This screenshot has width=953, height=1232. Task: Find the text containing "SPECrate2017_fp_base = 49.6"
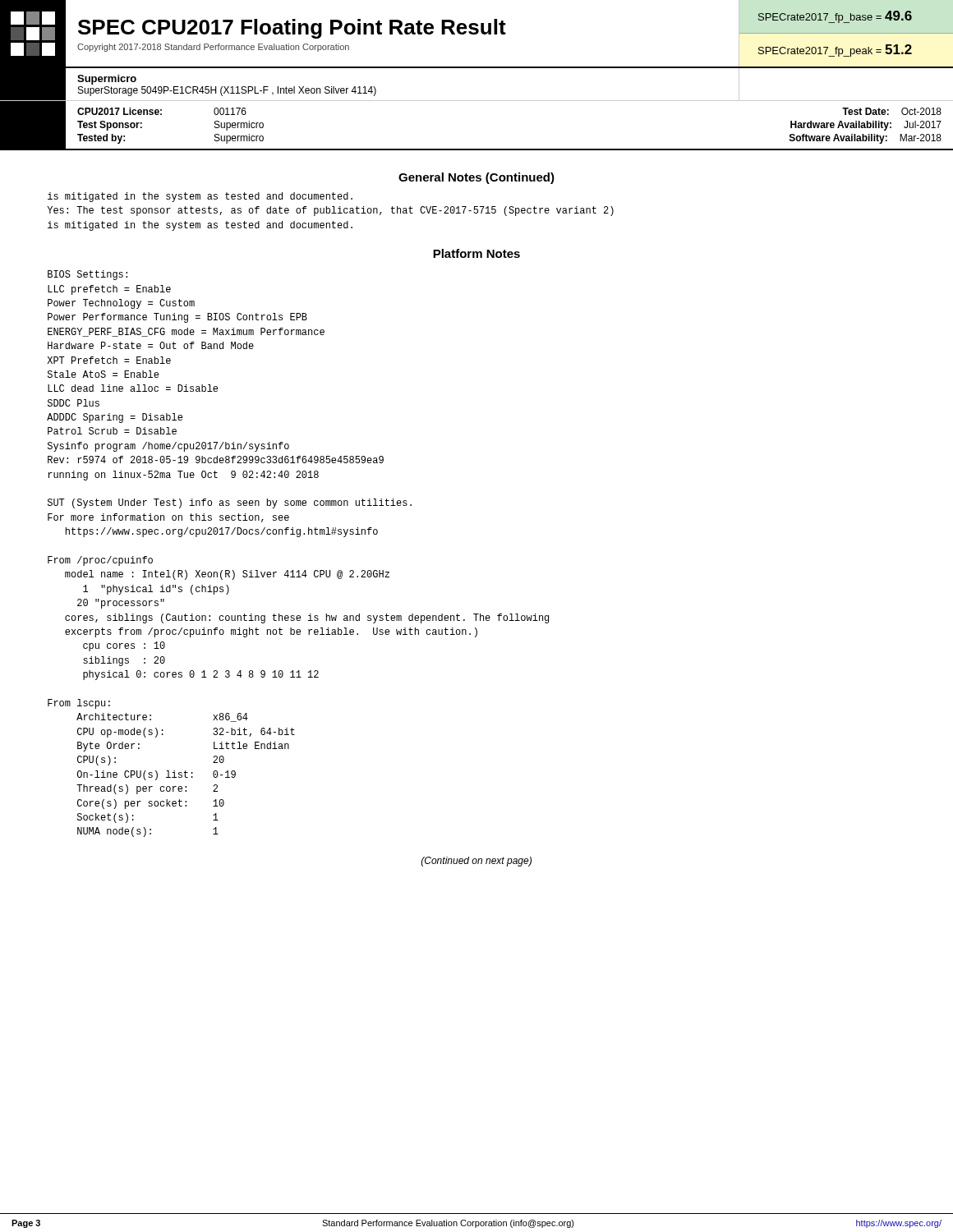[x=835, y=16]
